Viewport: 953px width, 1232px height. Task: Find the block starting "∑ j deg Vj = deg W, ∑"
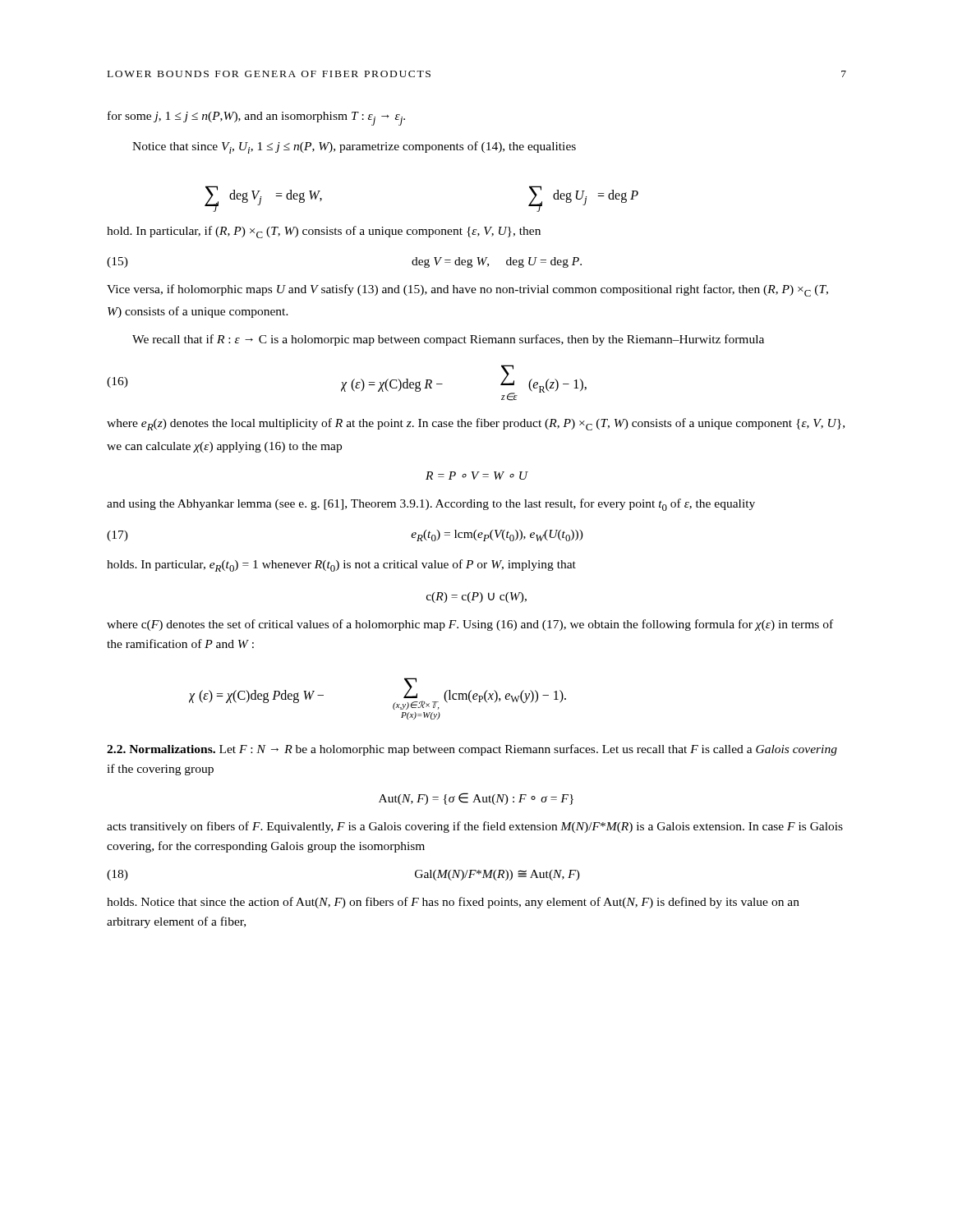click(255, 198)
